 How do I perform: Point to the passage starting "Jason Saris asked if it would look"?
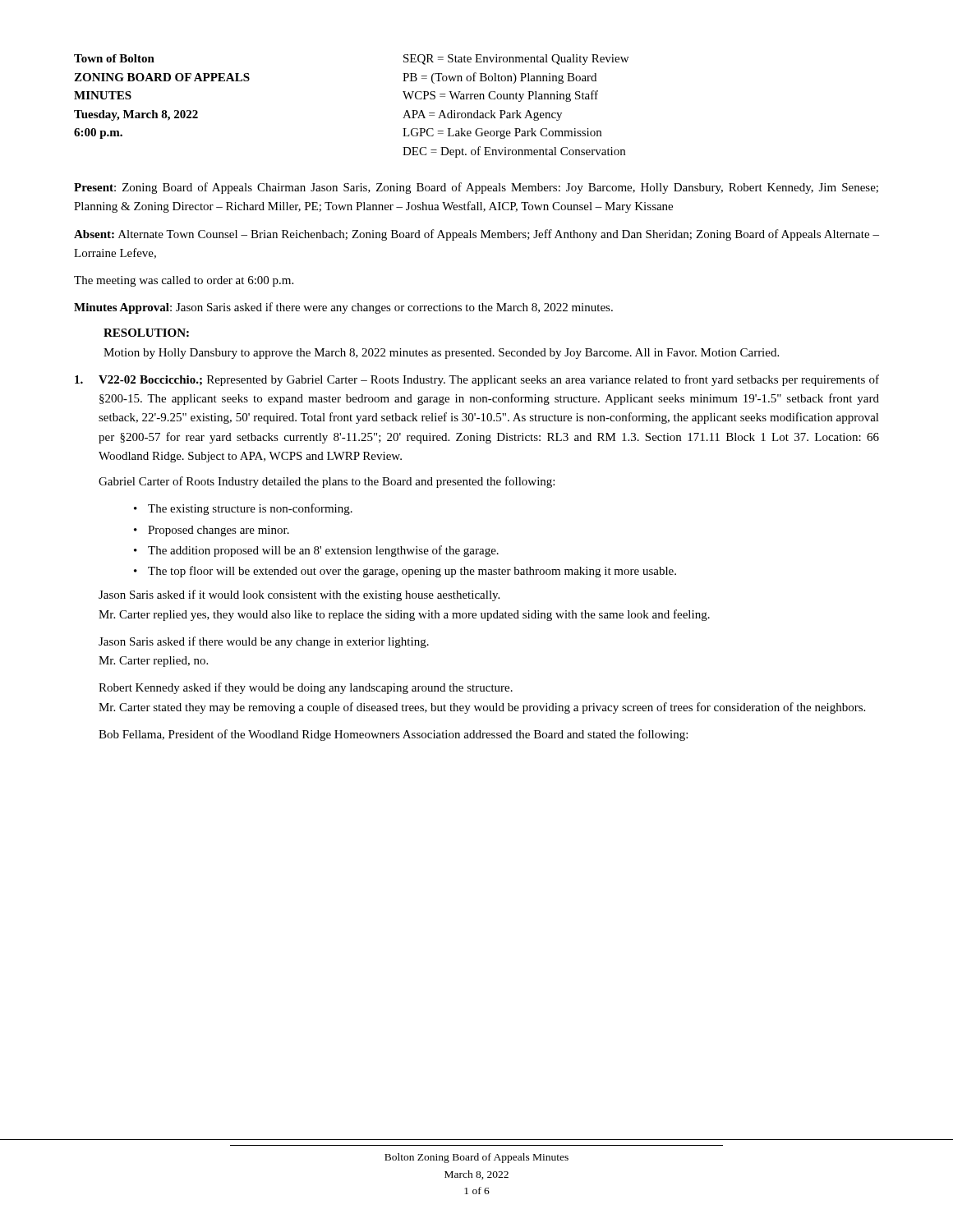coord(404,604)
